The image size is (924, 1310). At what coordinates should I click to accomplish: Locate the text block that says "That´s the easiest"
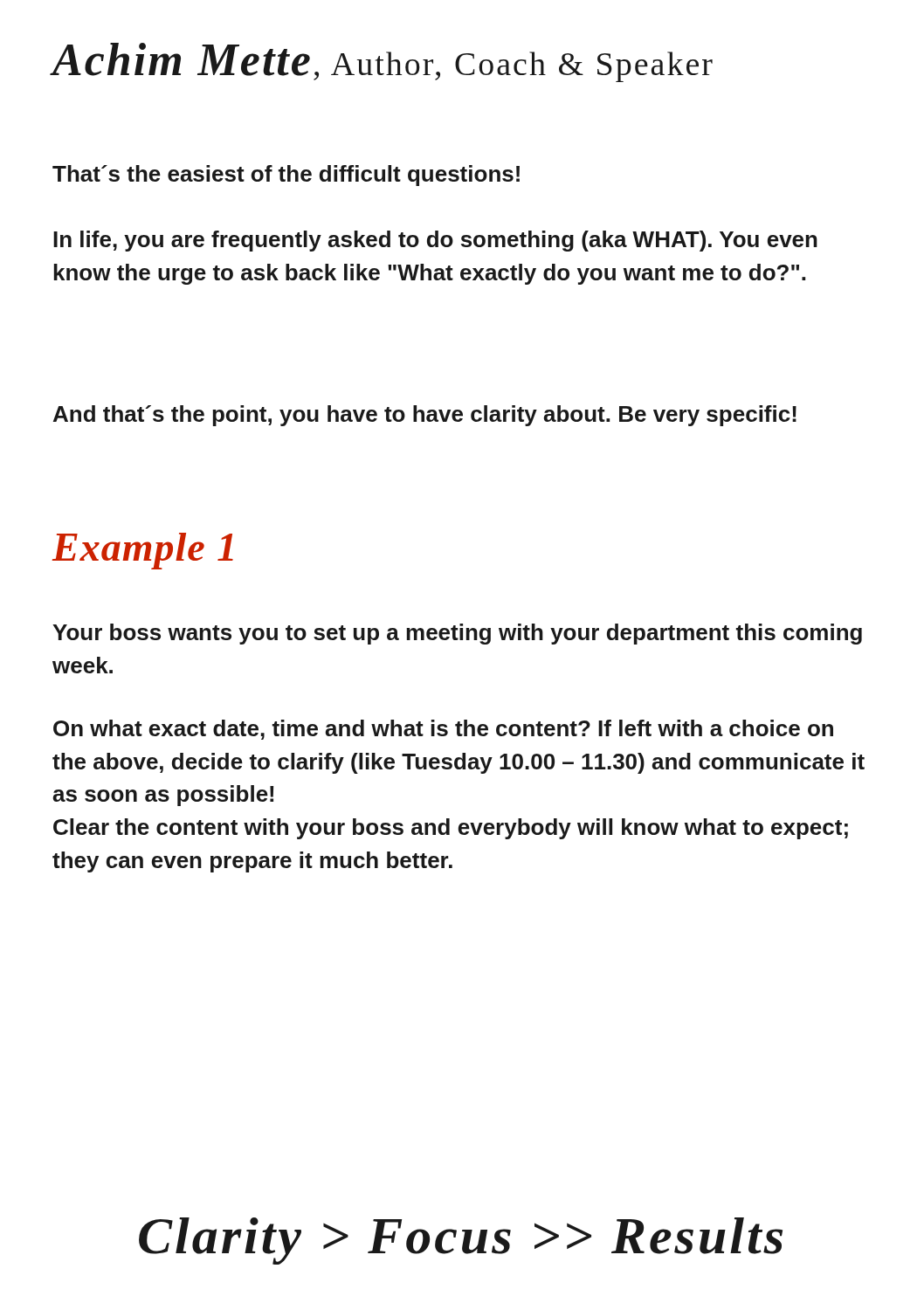click(x=462, y=175)
